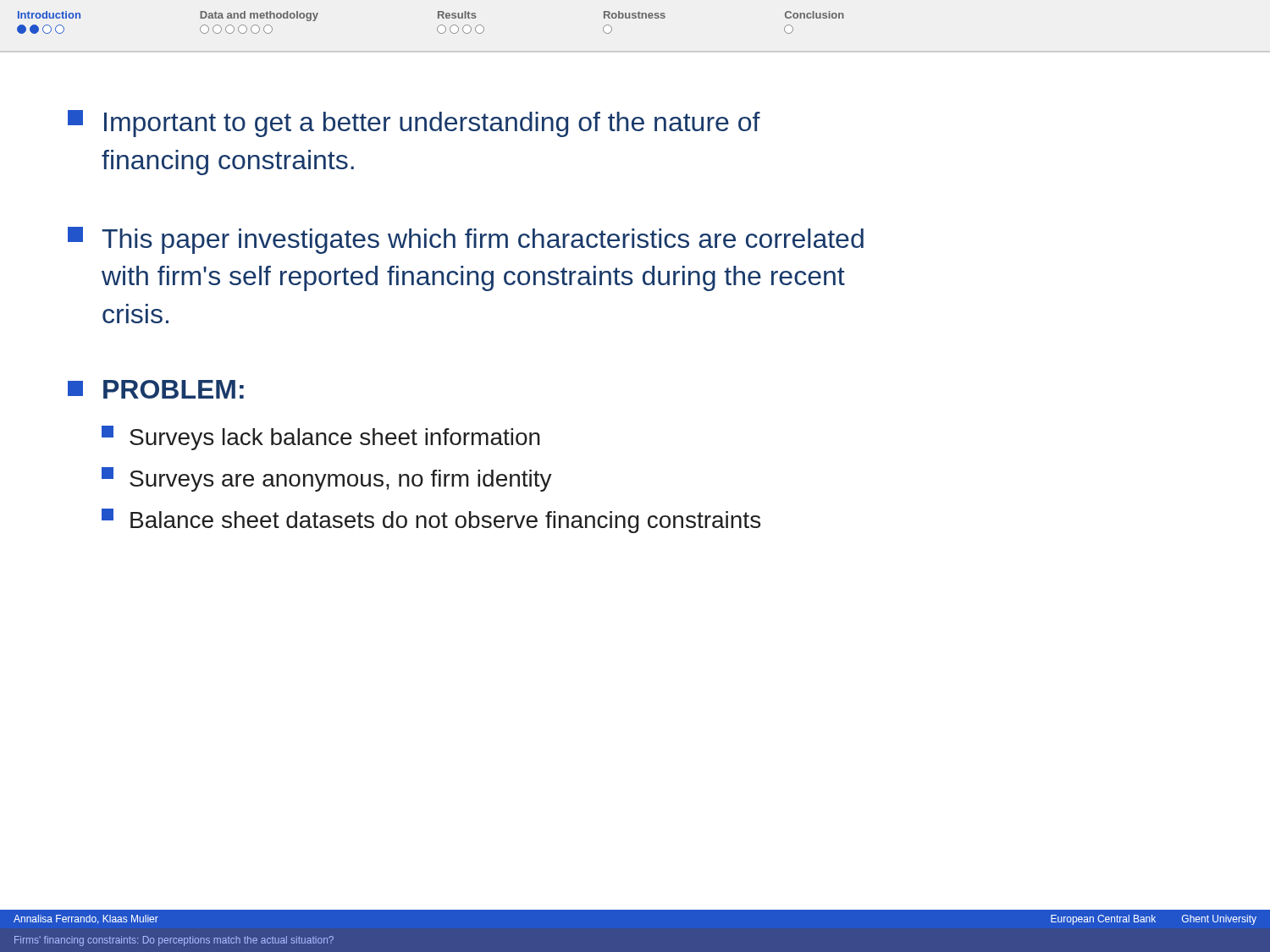This screenshot has width=1270, height=952.
Task: Locate the text starting "This paper investigates which"
Action: coord(466,277)
